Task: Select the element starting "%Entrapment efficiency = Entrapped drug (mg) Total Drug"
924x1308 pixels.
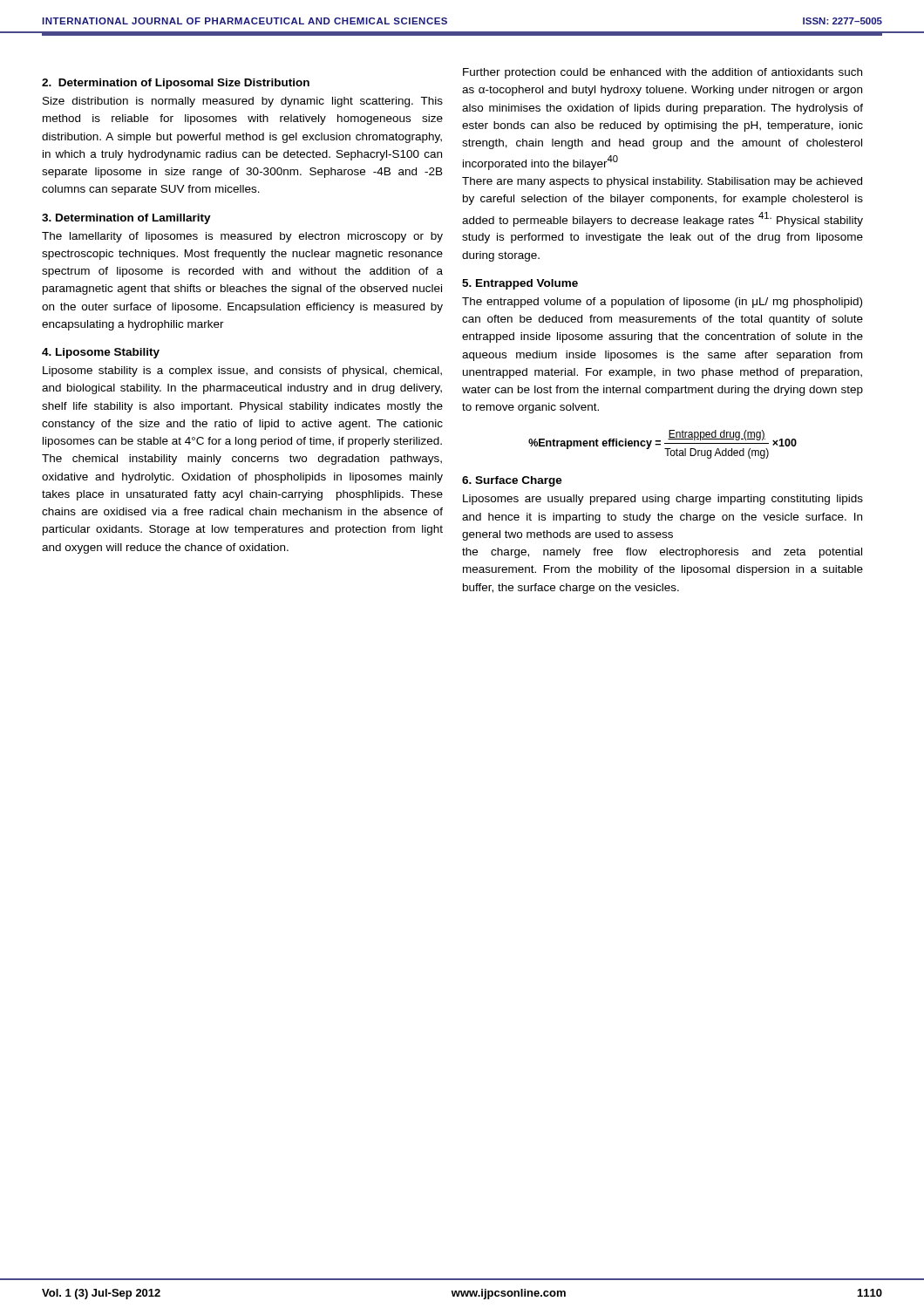Action: 663,443
